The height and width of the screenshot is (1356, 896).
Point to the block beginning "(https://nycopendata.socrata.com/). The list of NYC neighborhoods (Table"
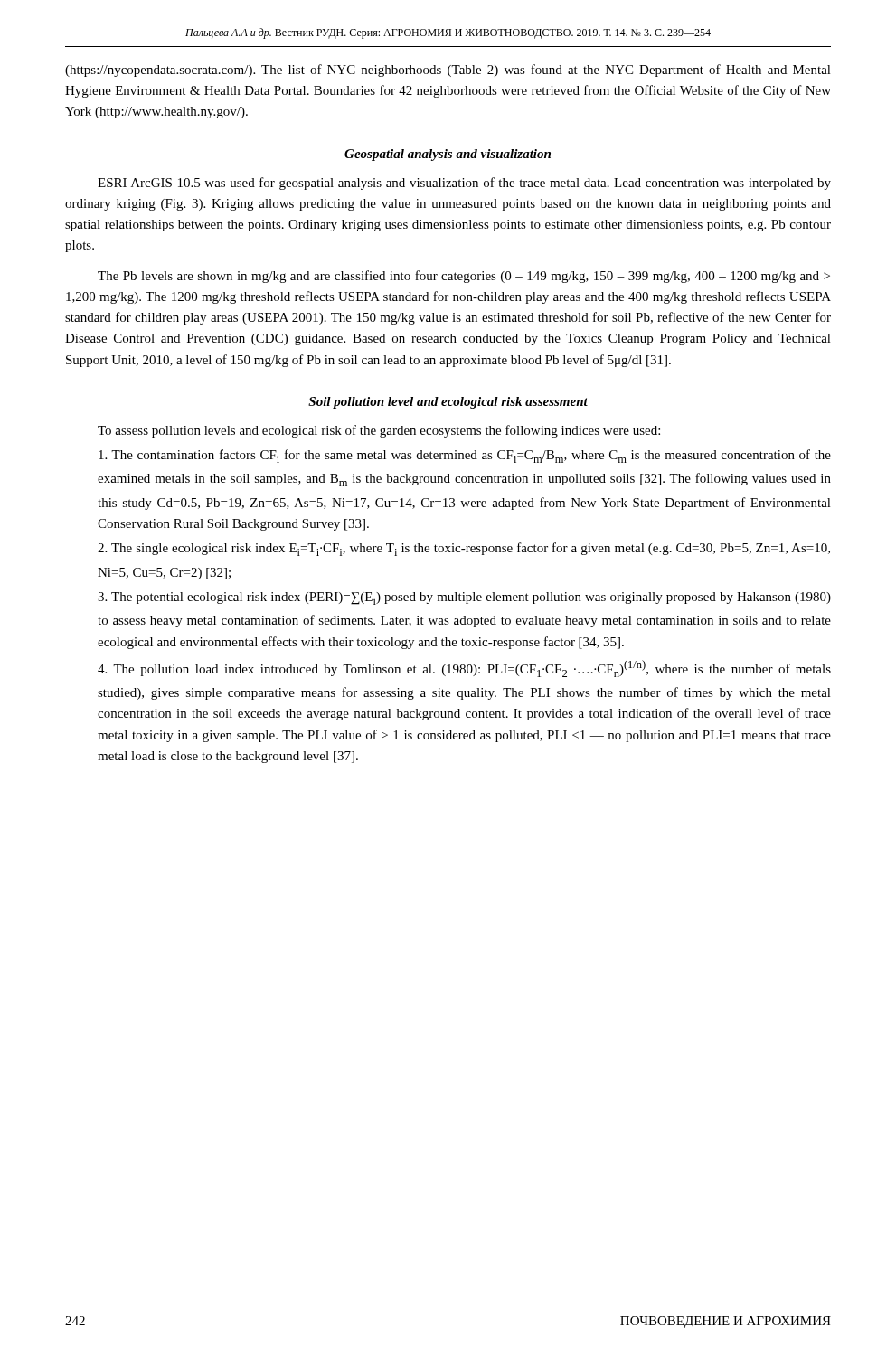(x=448, y=90)
